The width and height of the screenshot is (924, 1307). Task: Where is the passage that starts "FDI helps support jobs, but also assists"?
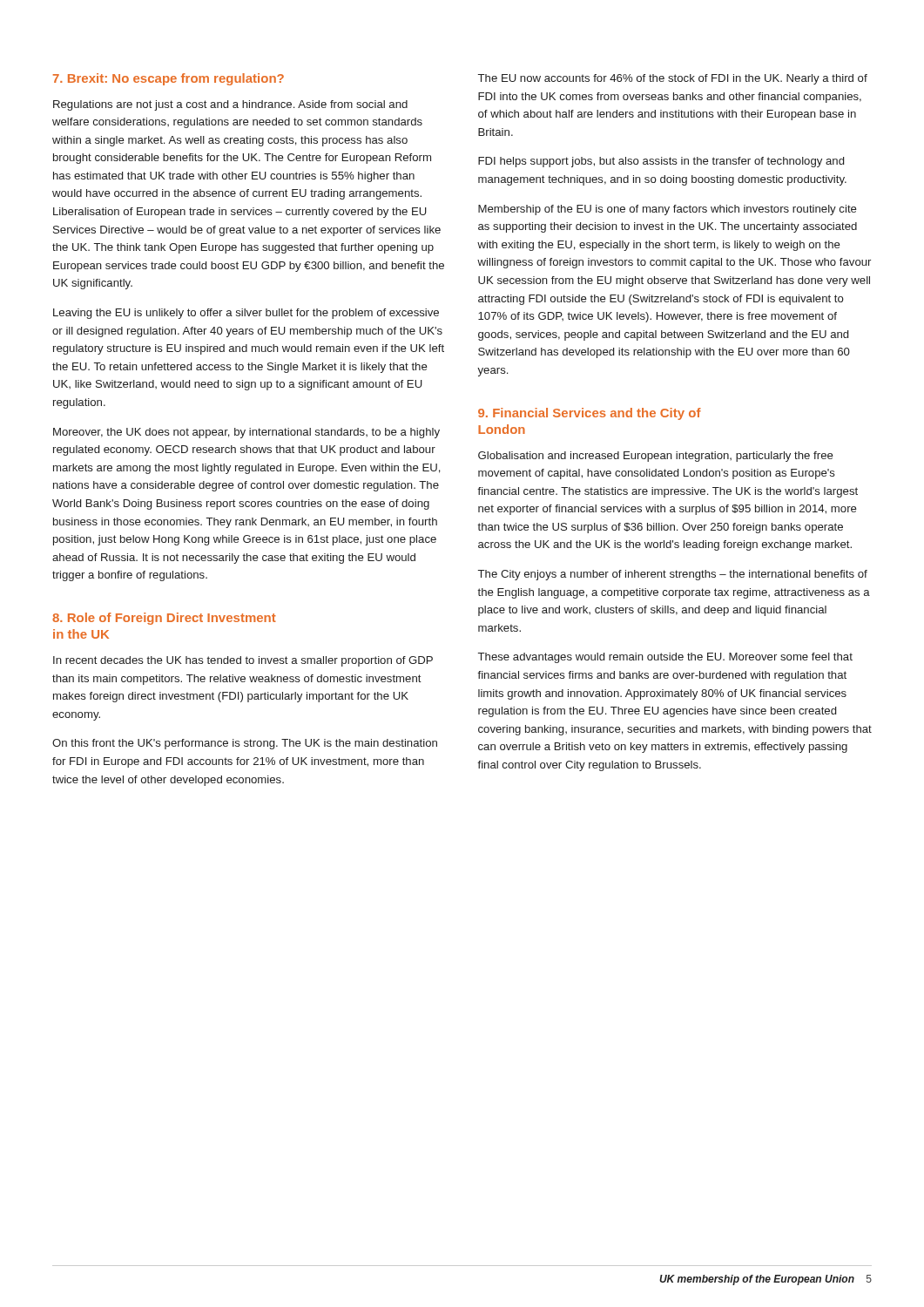point(662,170)
